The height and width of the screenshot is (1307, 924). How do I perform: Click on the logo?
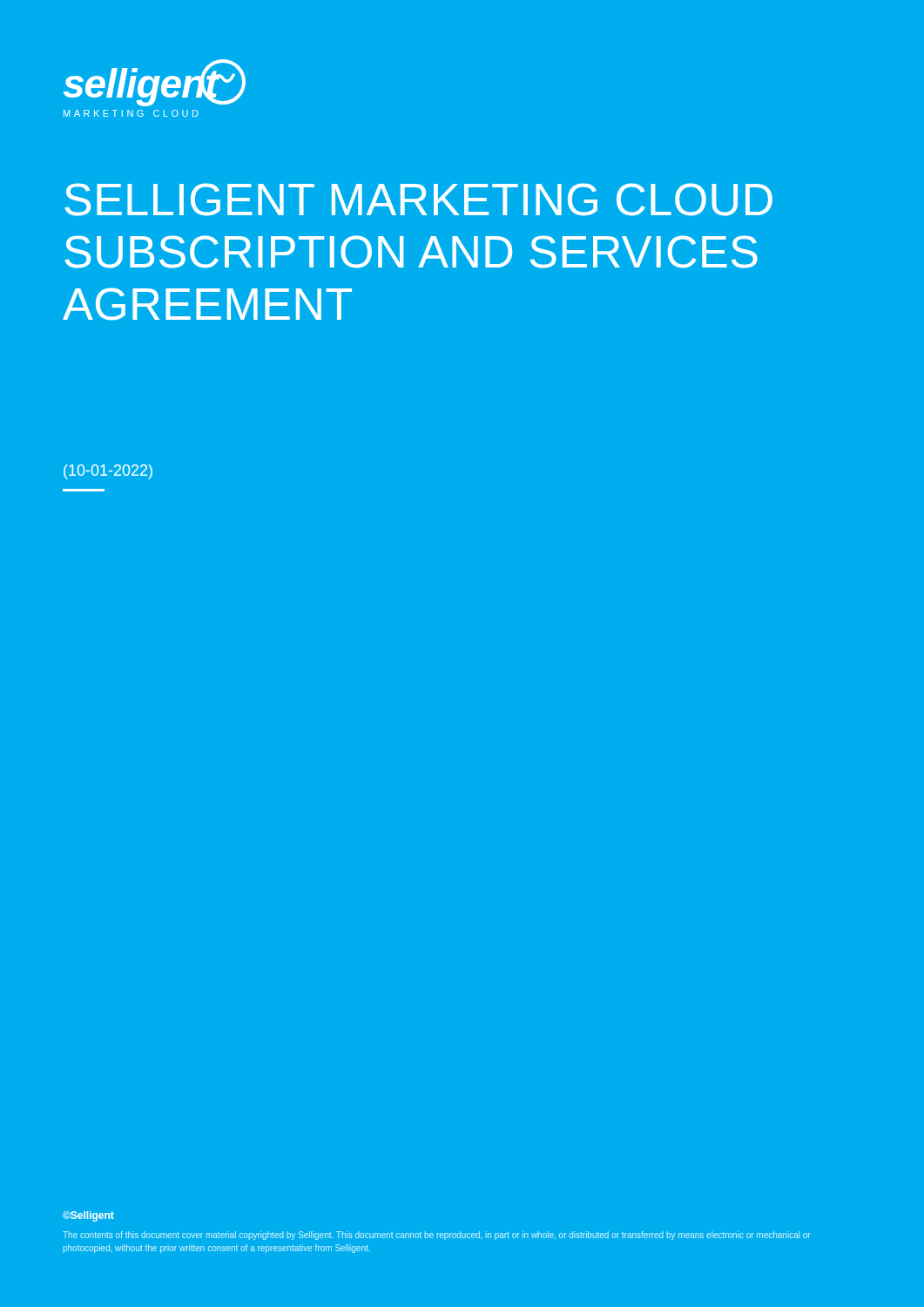pyautogui.click(x=154, y=87)
